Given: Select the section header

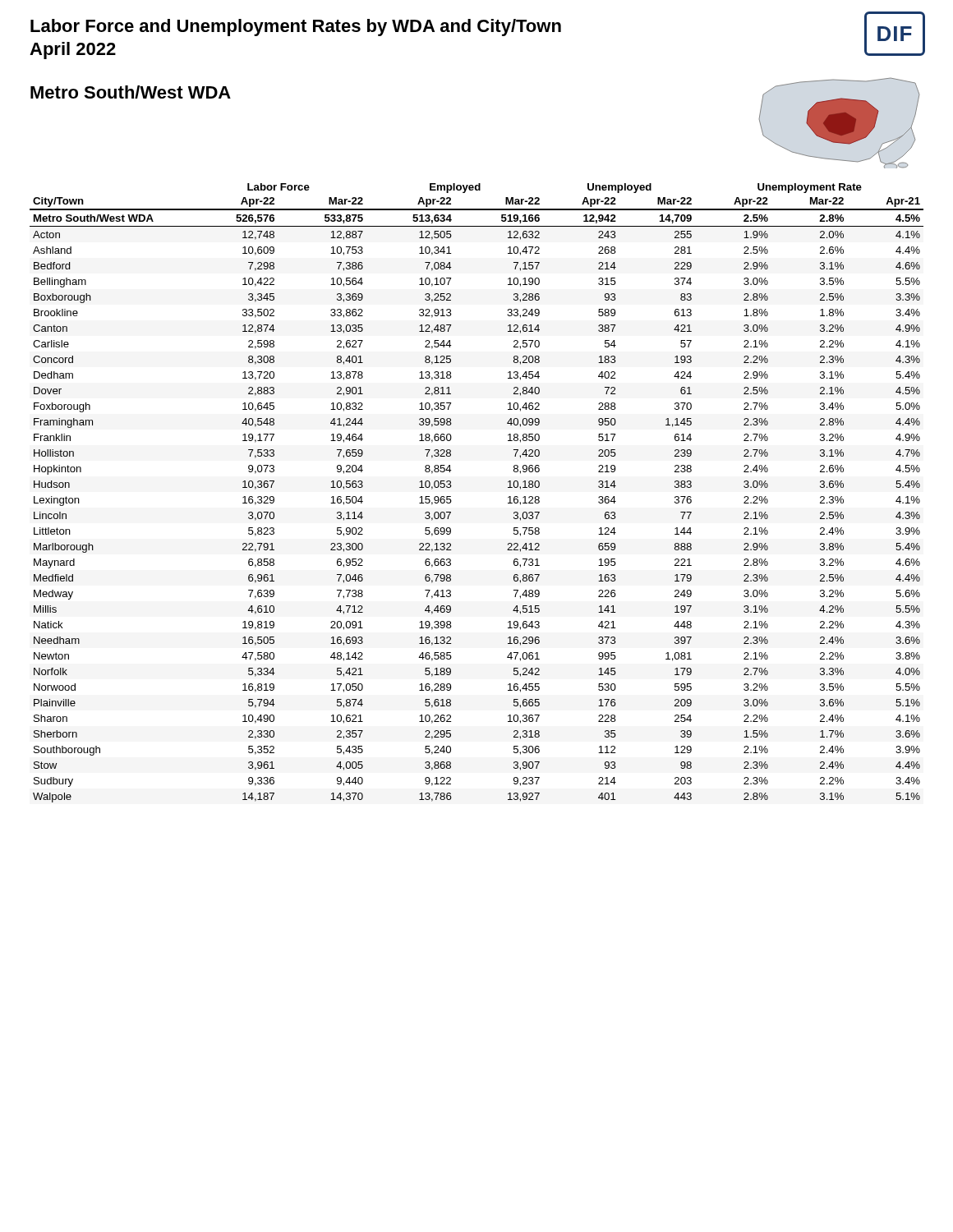Looking at the screenshot, I should coord(130,93).
